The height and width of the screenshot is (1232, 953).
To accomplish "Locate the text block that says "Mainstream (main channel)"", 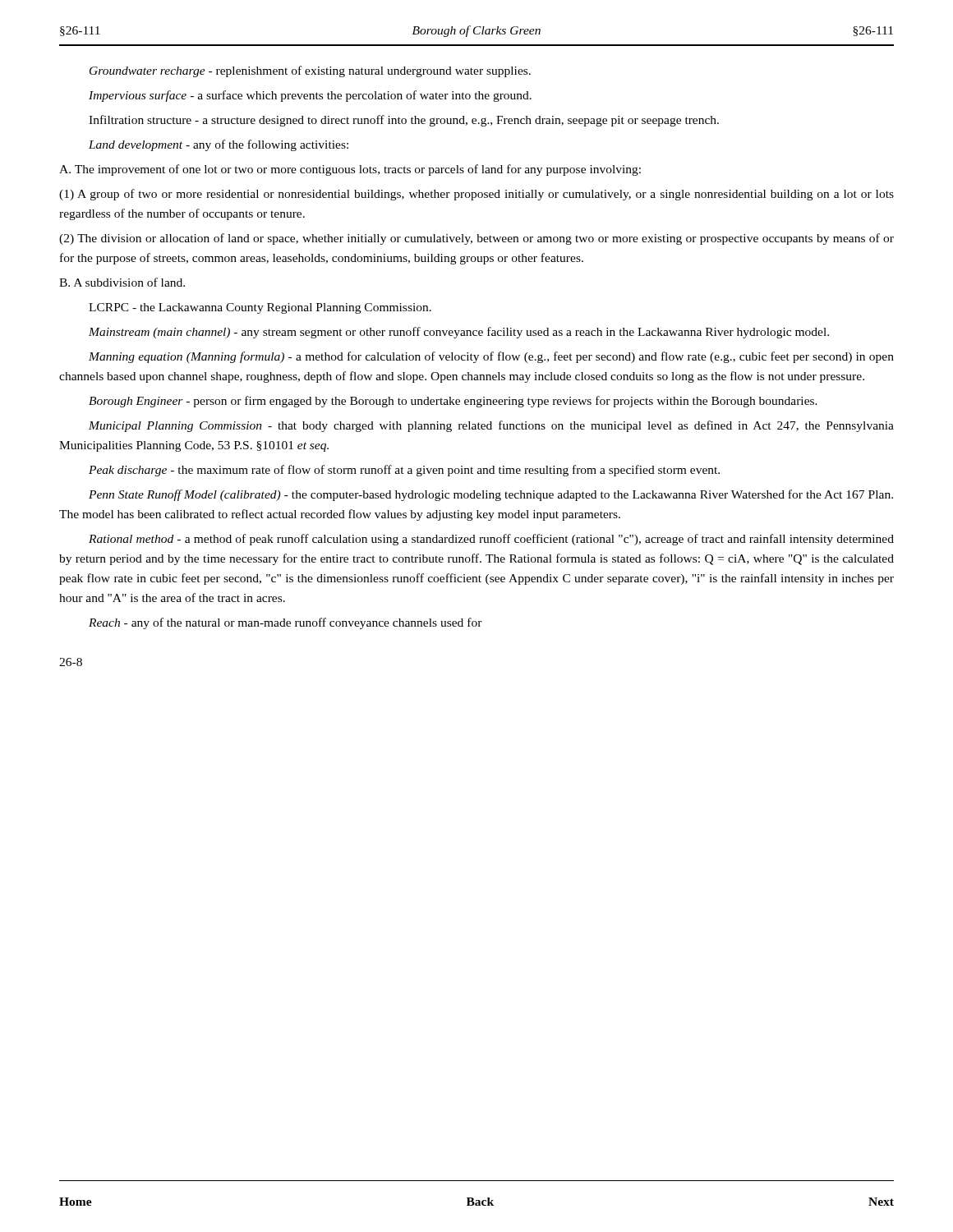I will (476, 332).
